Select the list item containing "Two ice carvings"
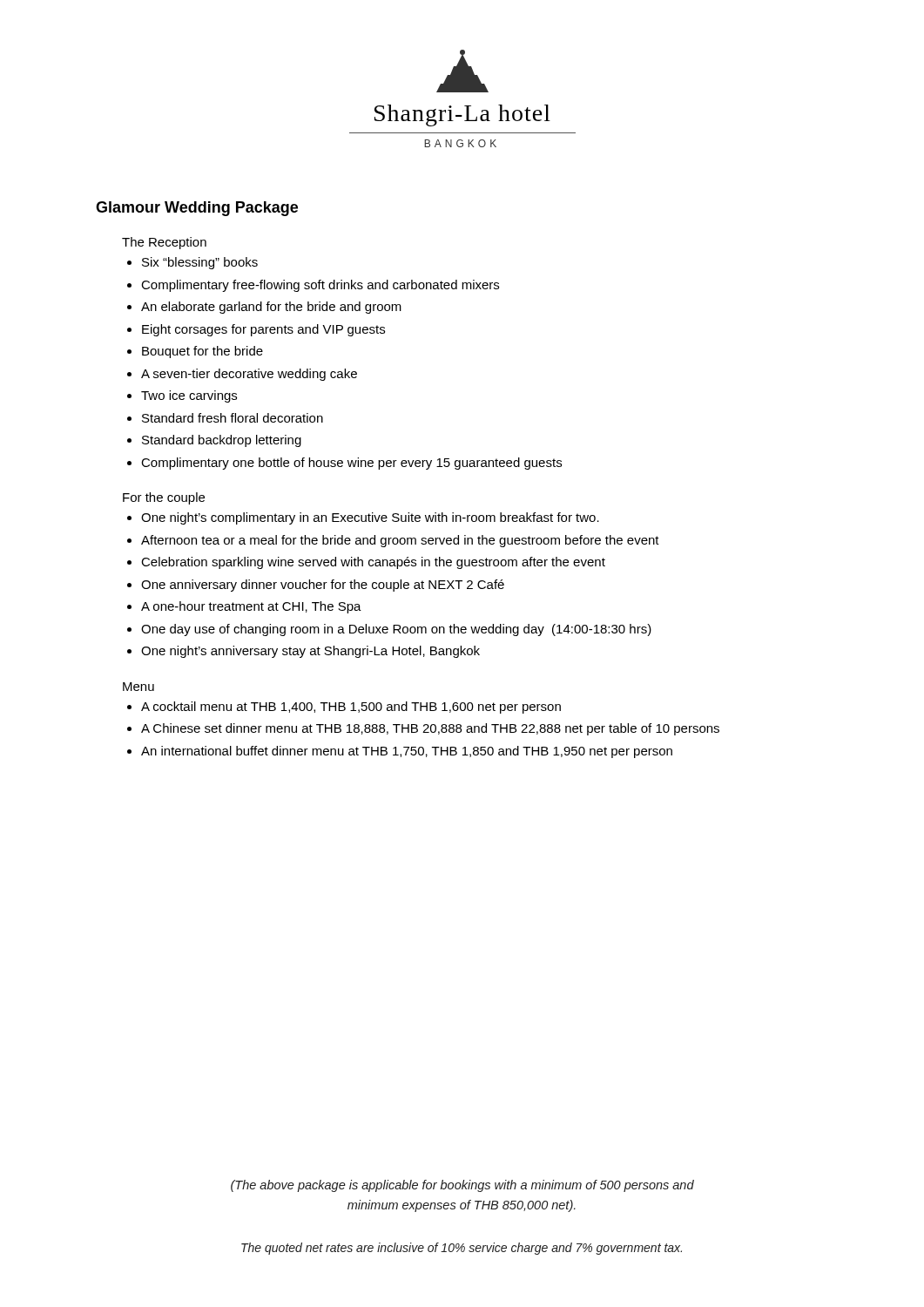924x1307 pixels. click(189, 395)
